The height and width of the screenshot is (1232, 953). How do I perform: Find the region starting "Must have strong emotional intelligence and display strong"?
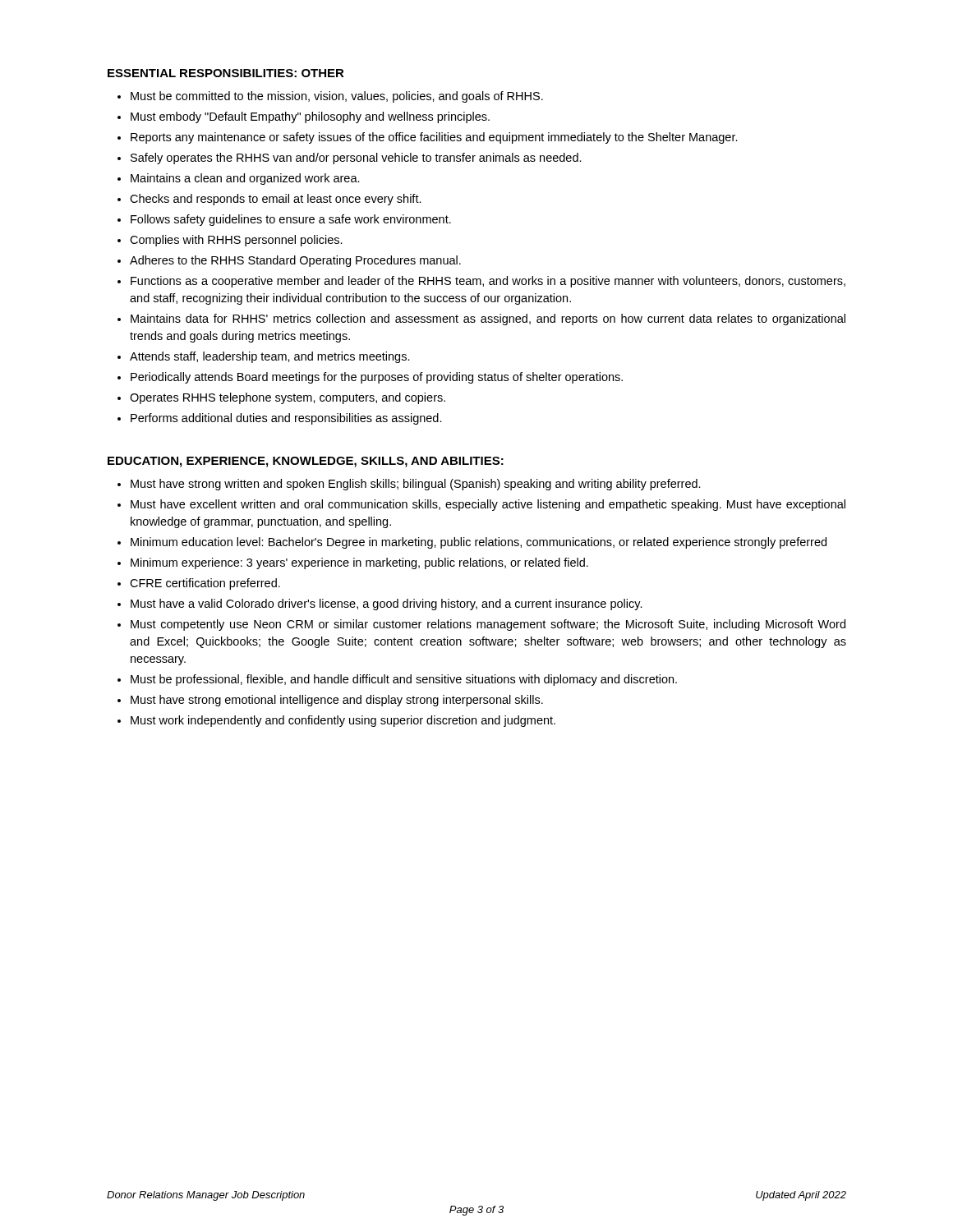[337, 700]
